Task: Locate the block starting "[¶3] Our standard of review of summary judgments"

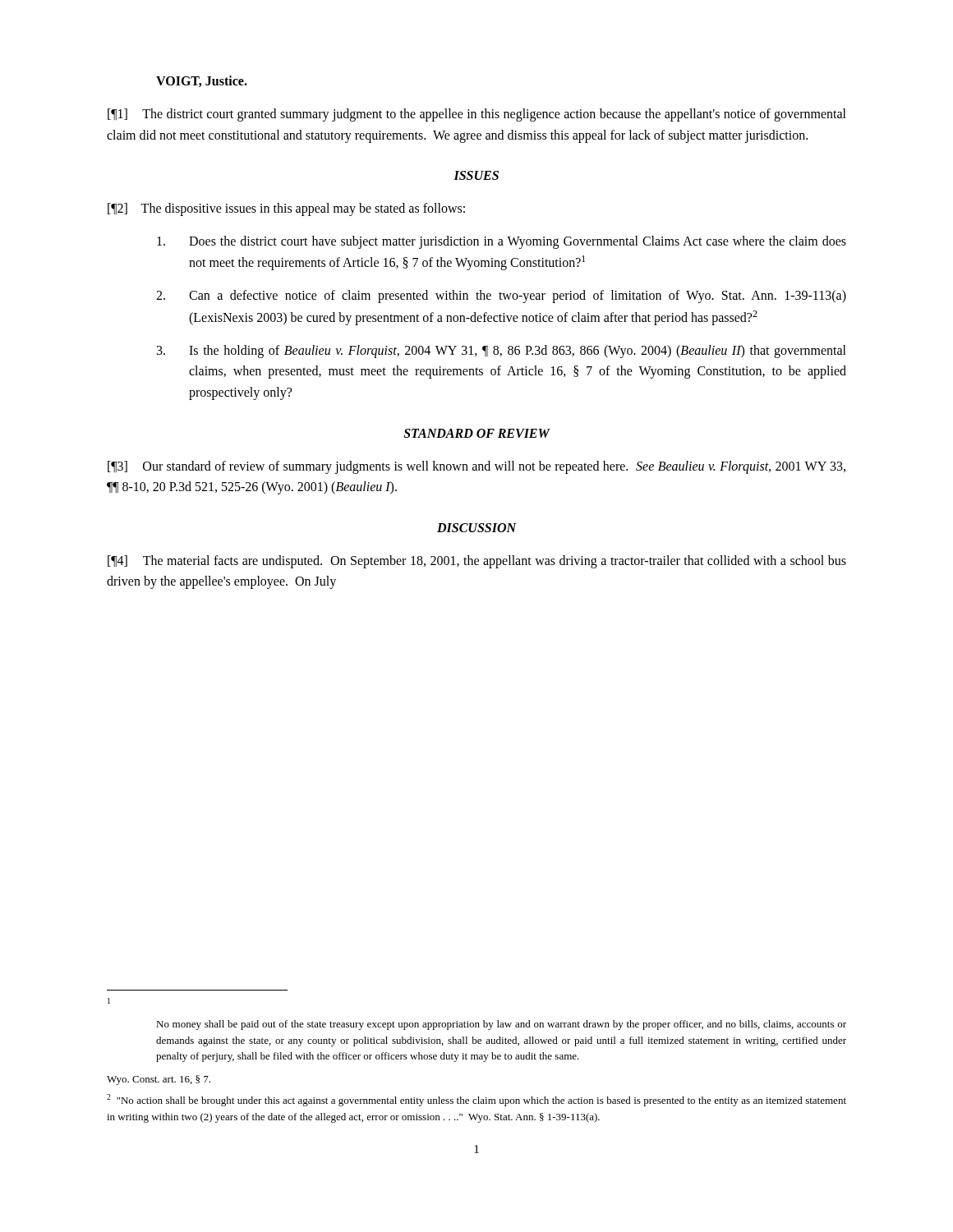Action: coord(476,477)
